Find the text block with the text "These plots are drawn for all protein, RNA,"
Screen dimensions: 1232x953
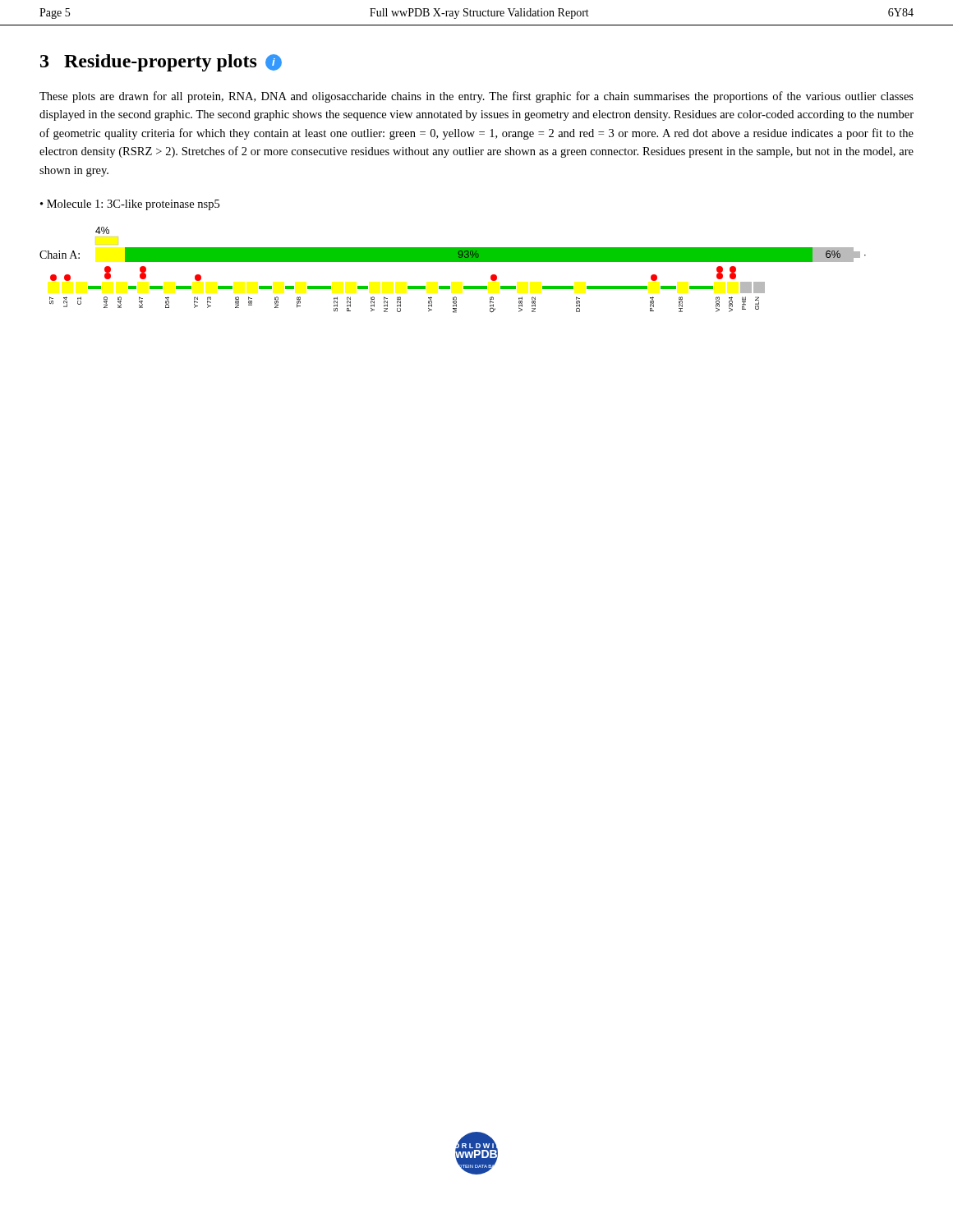pos(476,133)
